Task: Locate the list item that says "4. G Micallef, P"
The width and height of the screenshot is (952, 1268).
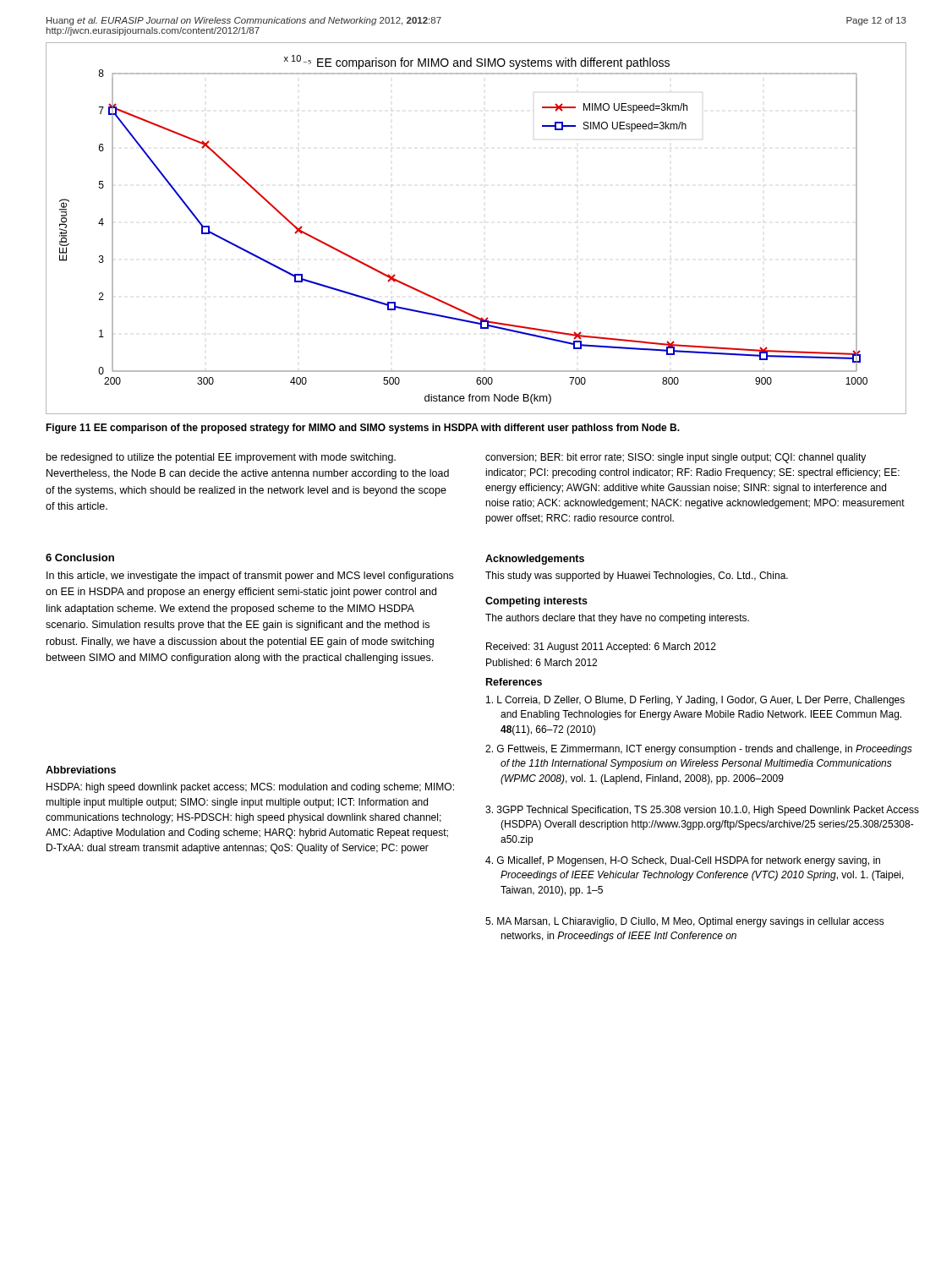Action: [x=695, y=875]
